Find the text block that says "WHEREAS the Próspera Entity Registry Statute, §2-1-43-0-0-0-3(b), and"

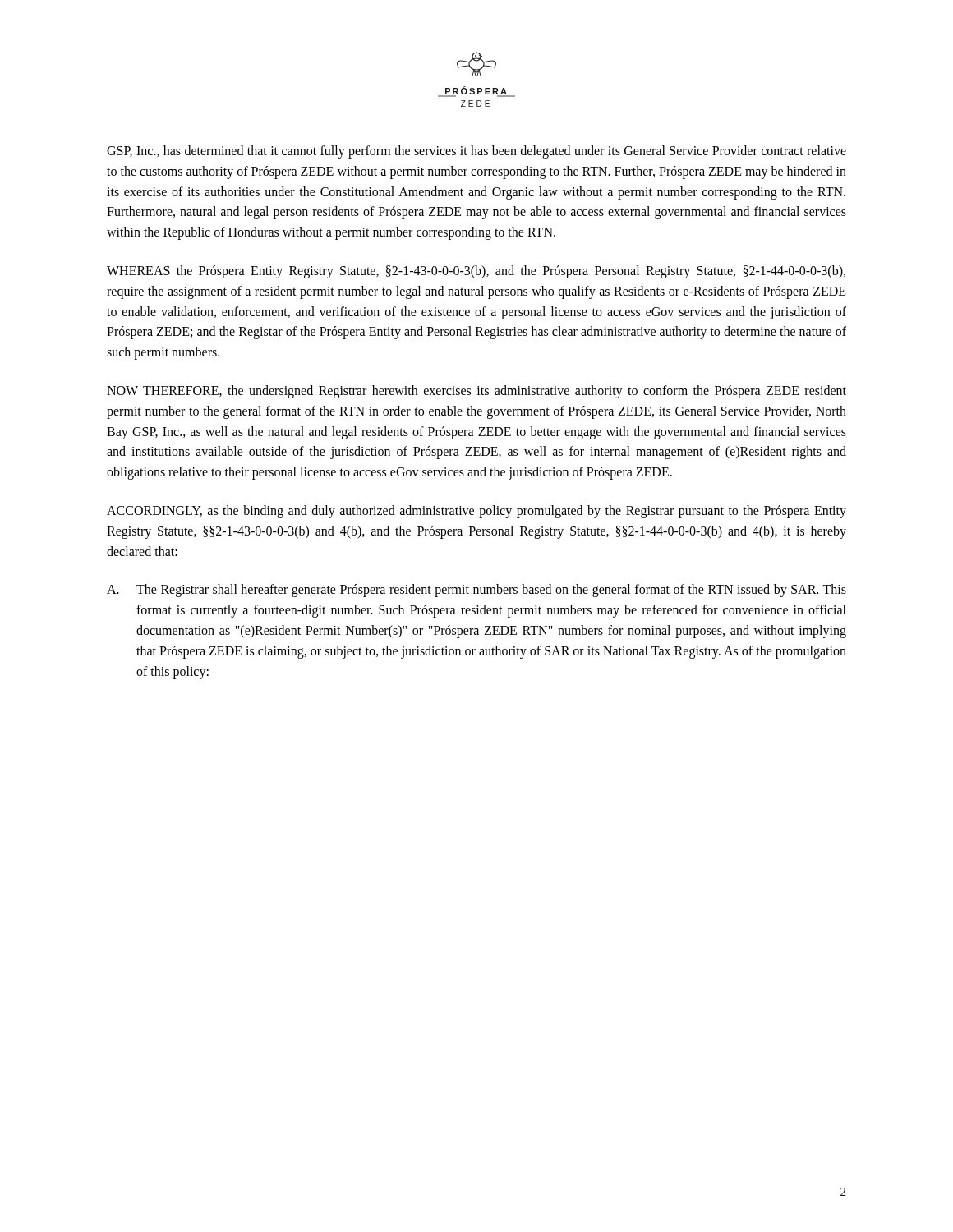click(476, 311)
